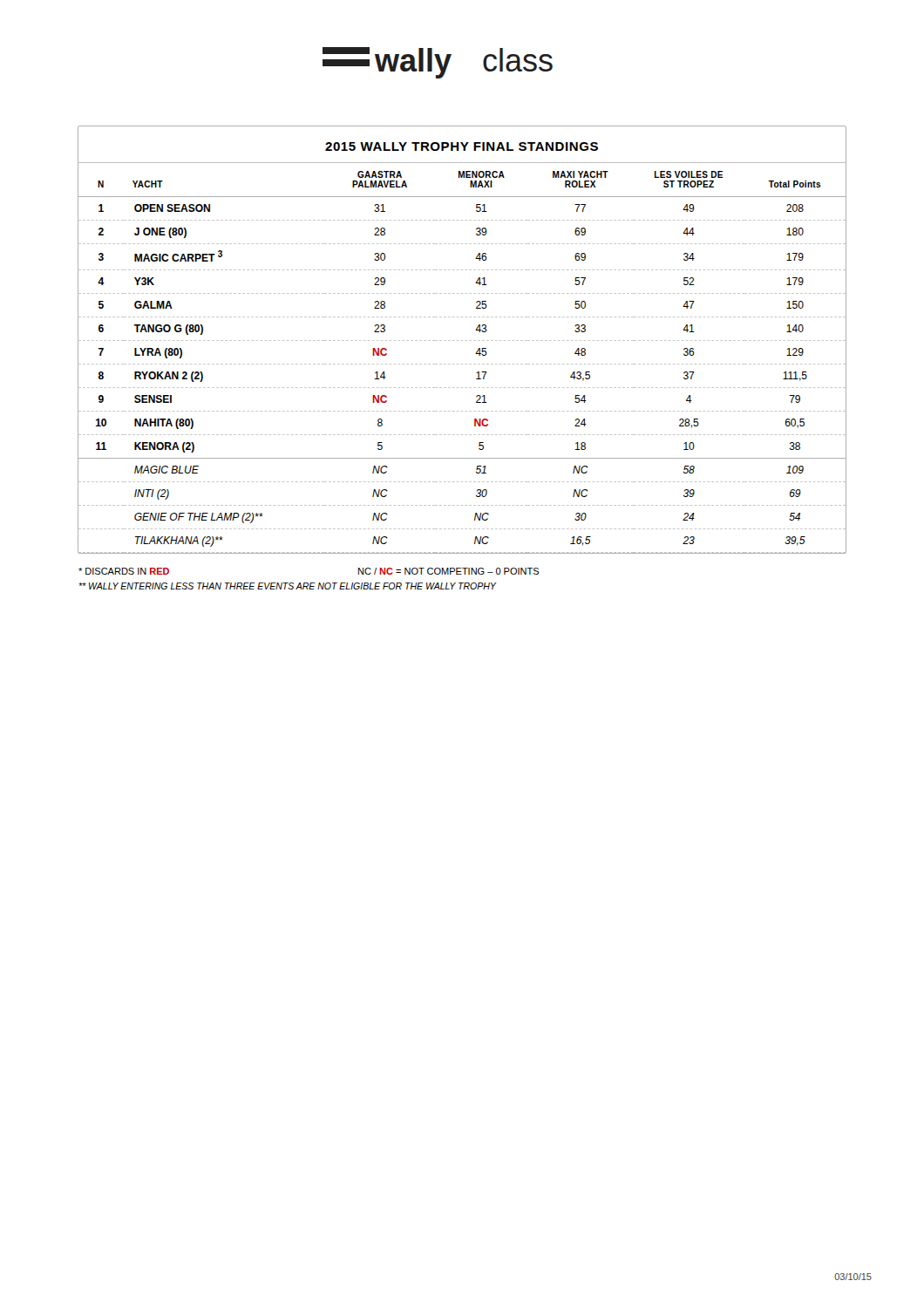This screenshot has width=924, height=1308.
Task: Find the logo
Action: 462,63
